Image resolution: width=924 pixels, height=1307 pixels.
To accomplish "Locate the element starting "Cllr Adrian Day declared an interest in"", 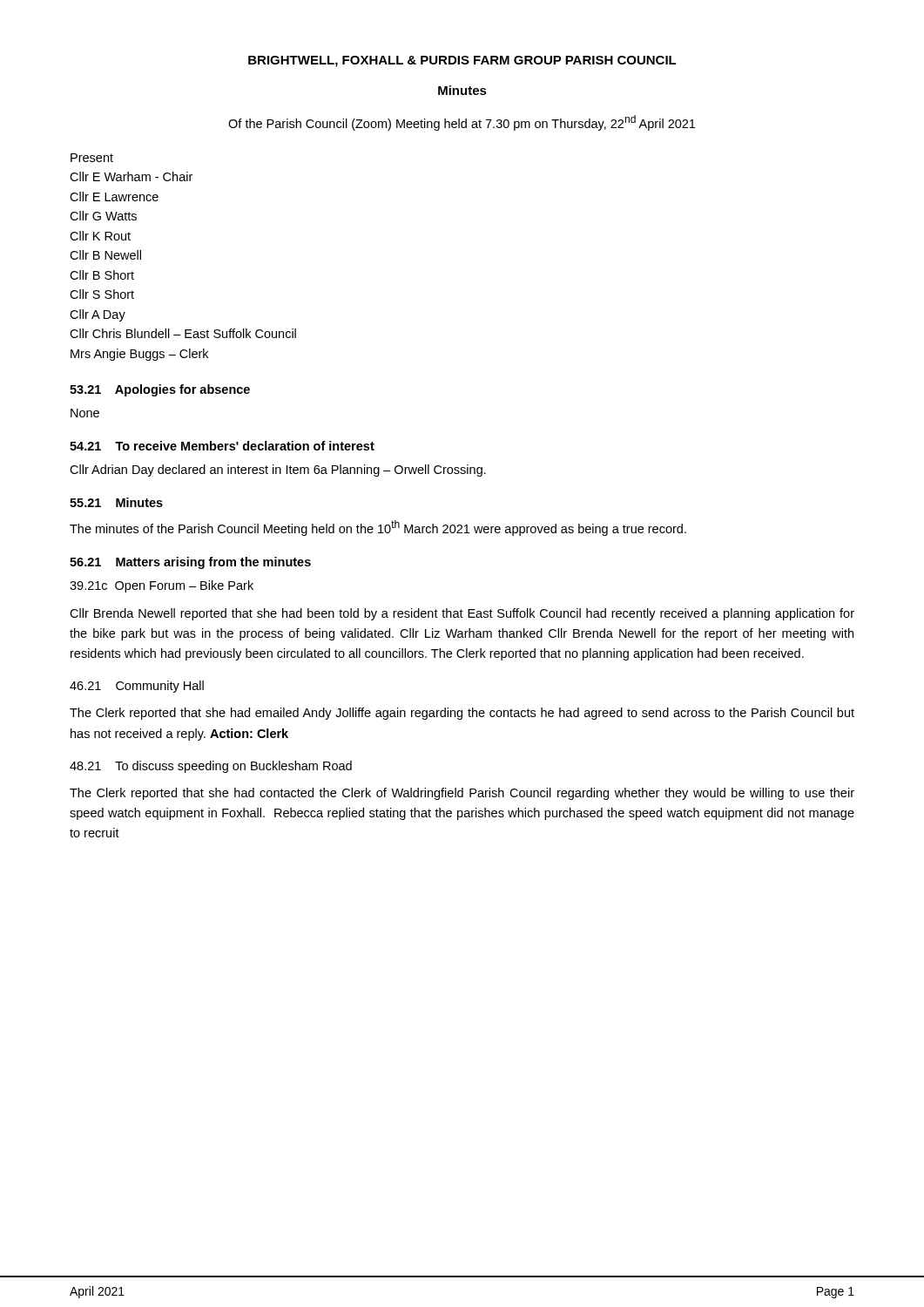I will pyautogui.click(x=278, y=470).
